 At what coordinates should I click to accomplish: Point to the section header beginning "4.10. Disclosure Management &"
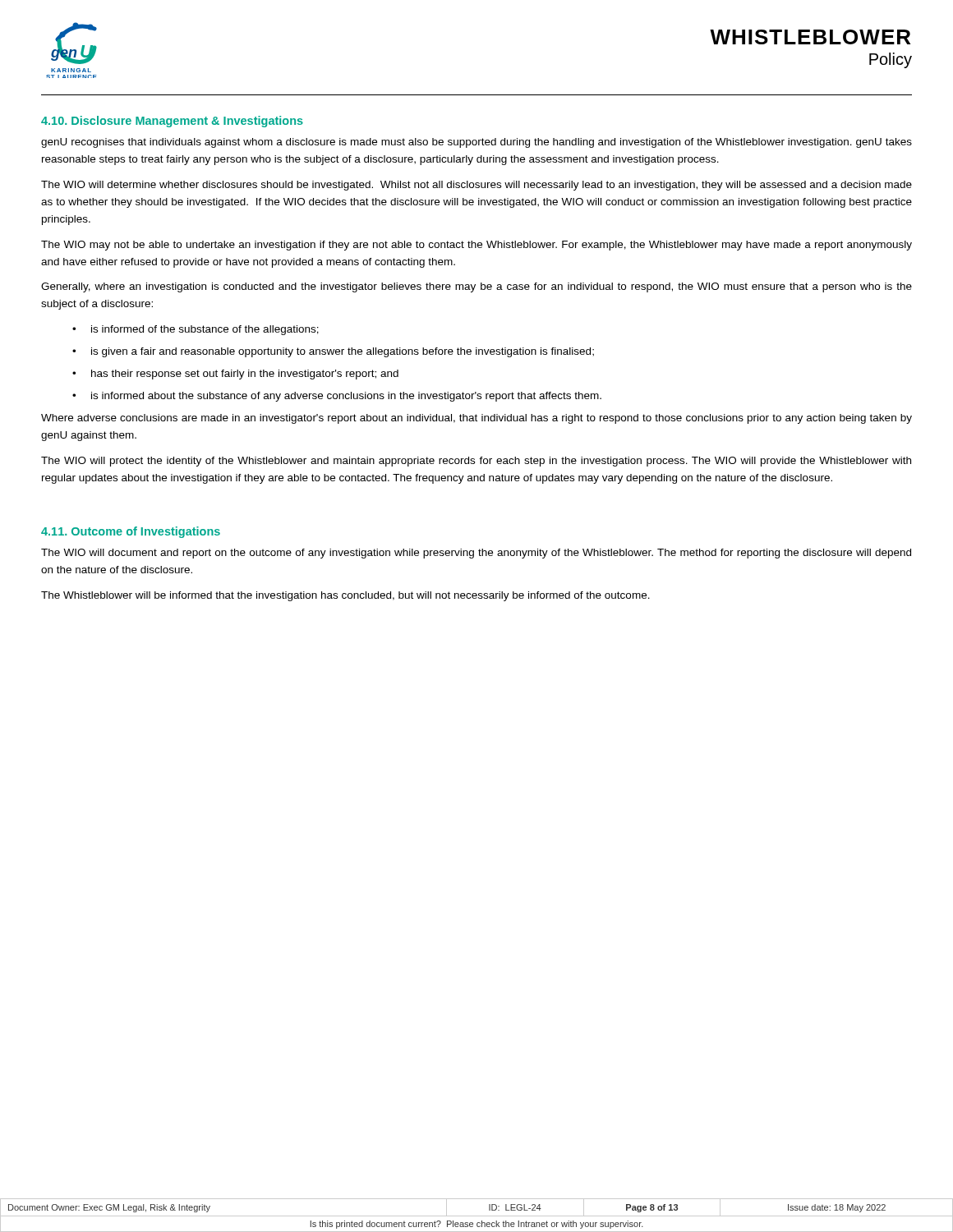[172, 121]
